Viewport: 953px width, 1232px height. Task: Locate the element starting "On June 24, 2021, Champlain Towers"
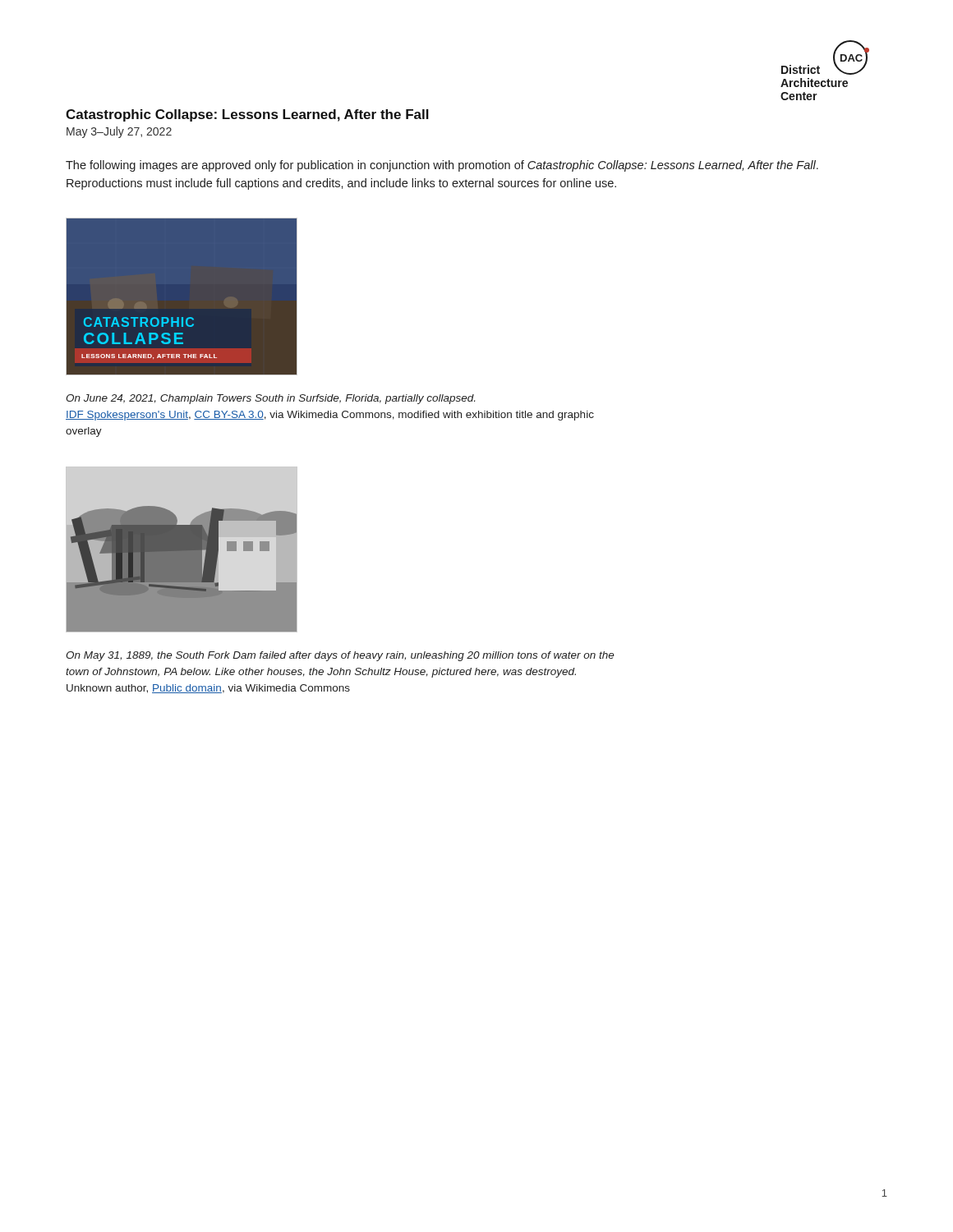coord(330,415)
